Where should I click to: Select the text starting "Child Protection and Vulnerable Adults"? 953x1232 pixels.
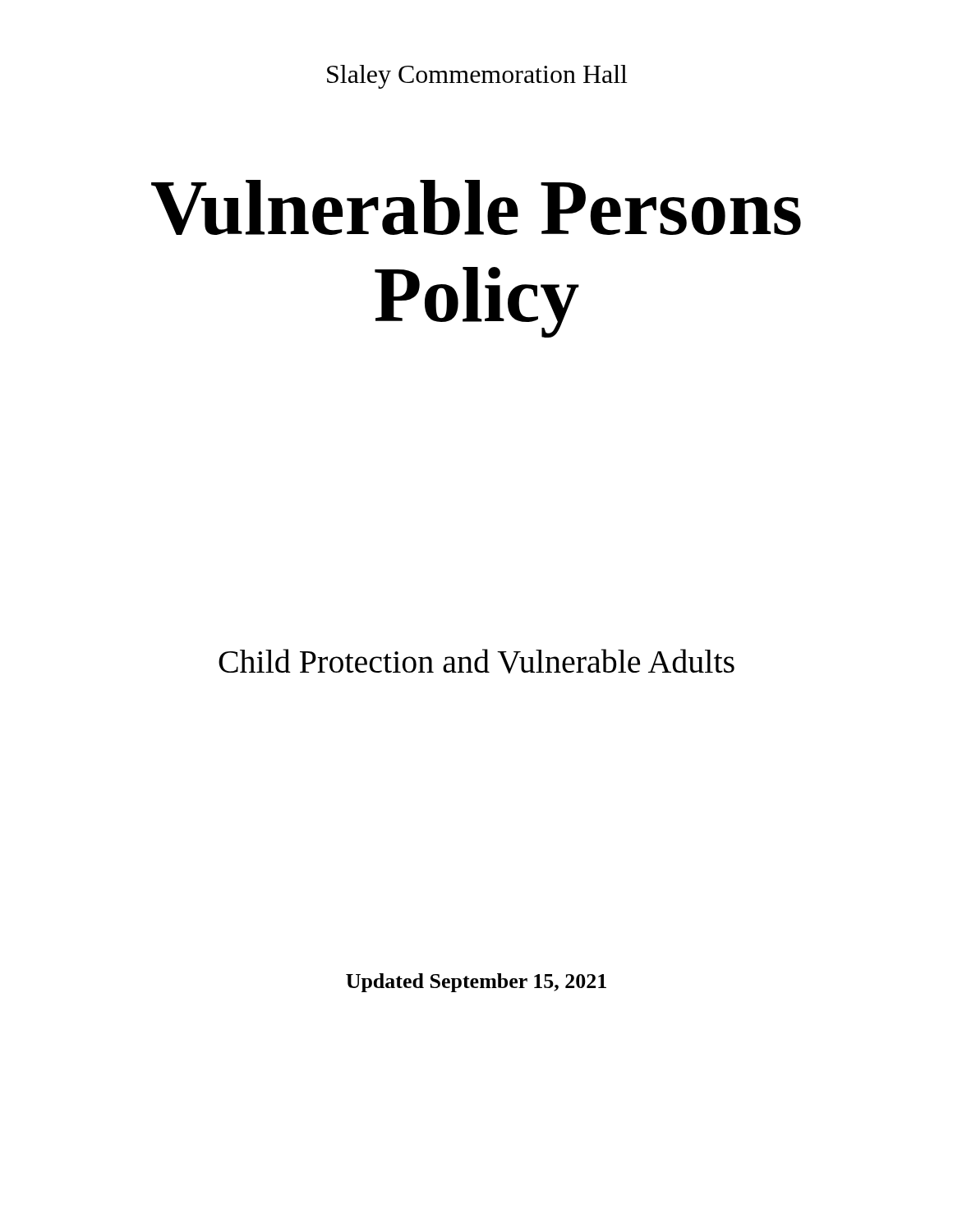click(x=476, y=662)
